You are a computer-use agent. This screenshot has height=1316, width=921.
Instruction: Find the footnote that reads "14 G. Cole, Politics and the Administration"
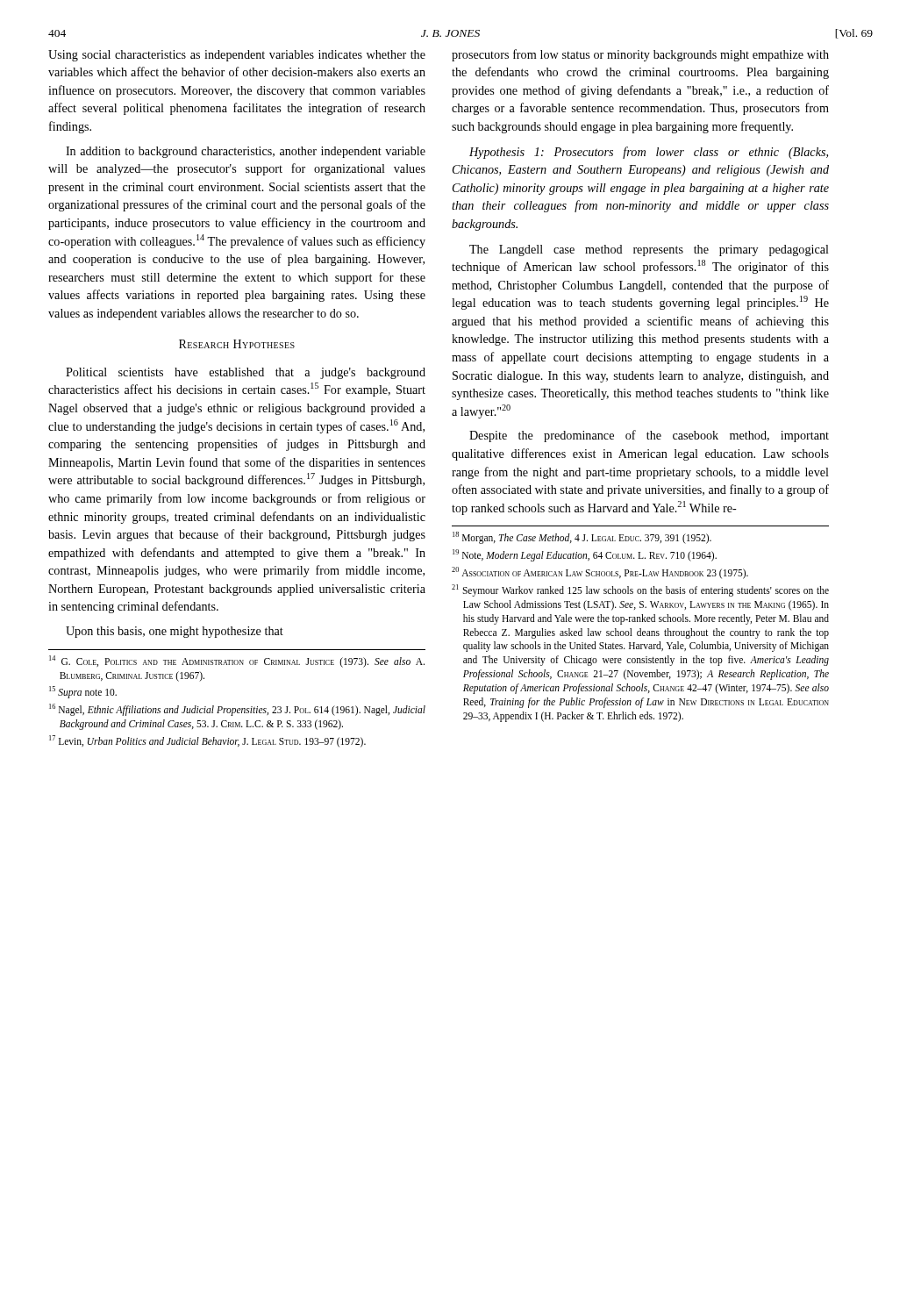point(237,699)
